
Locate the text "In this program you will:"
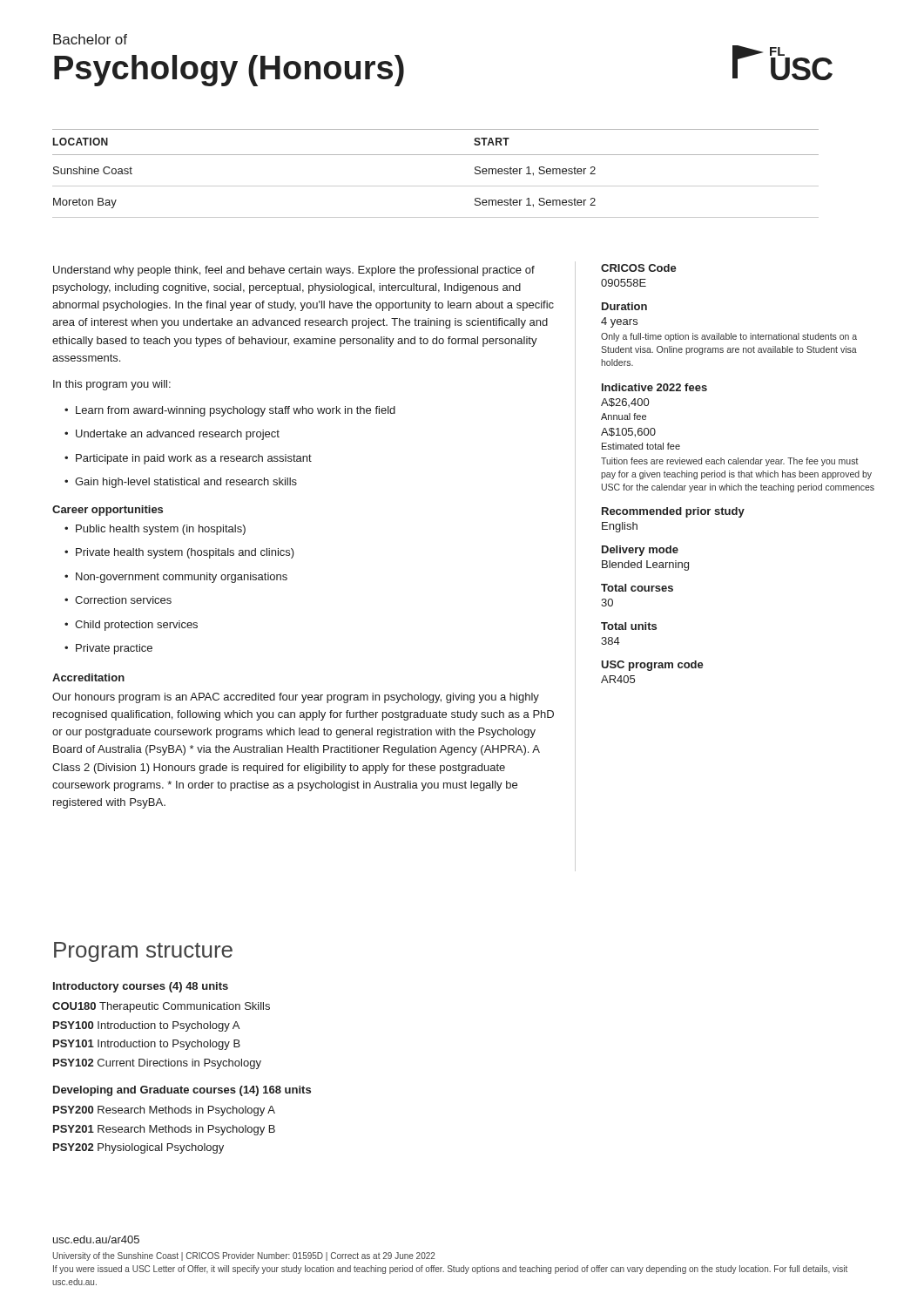[112, 385]
